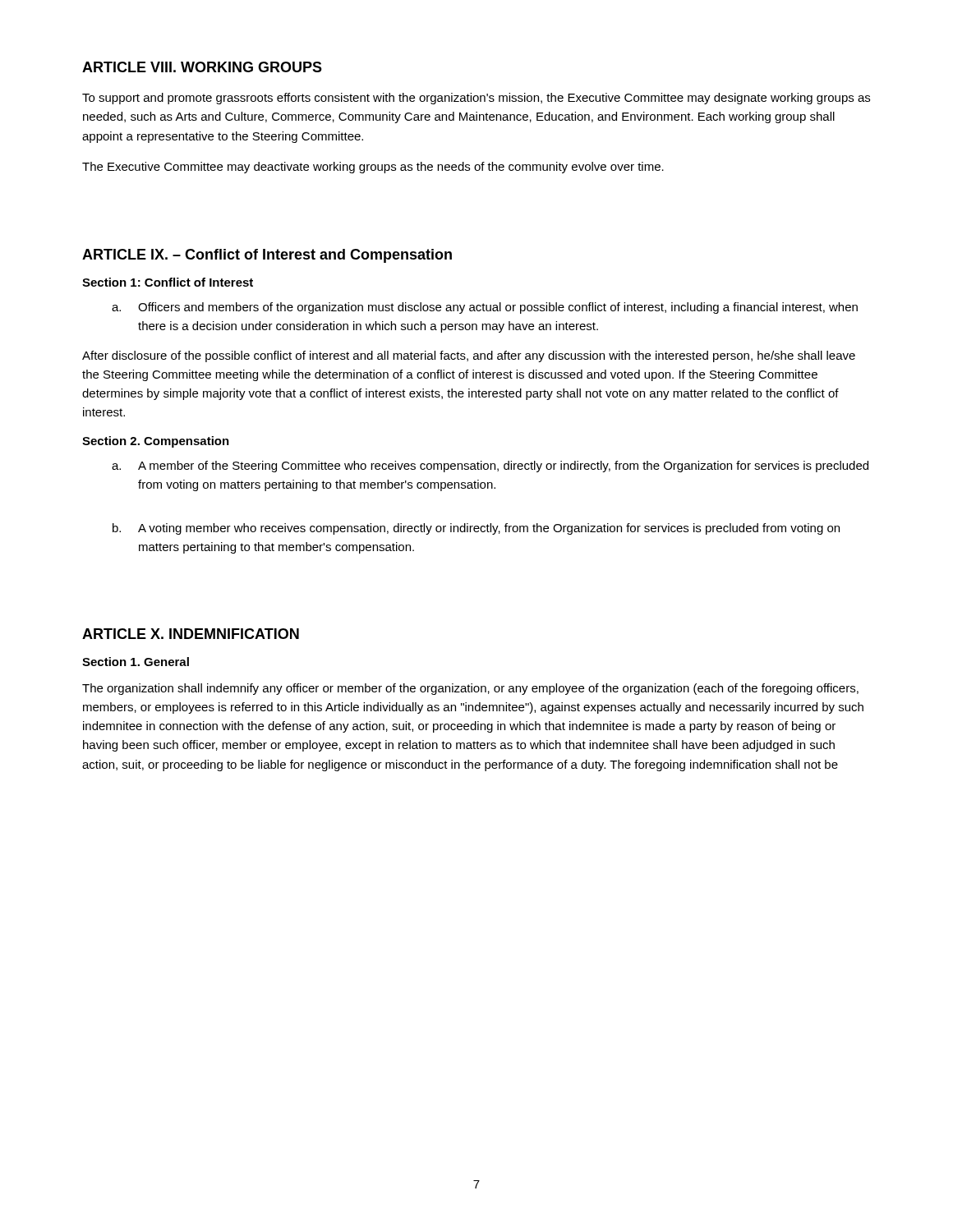The image size is (953, 1232).
Task: Locate the passage starting "a. Officers and members of the organization"
Action: [491, 316]
